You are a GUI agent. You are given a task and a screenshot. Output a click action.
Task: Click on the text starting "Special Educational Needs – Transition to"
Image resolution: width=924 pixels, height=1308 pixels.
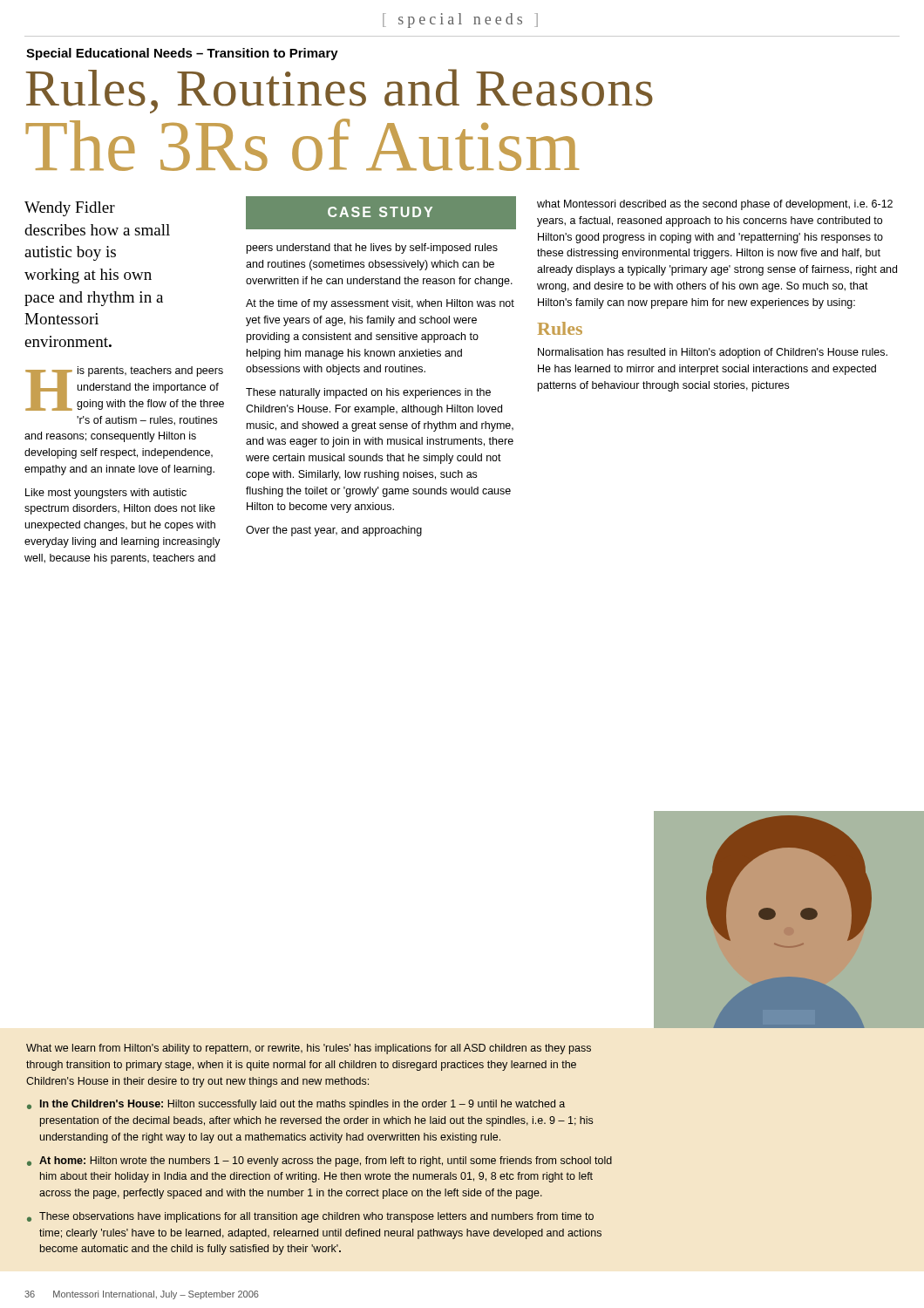pos(182,53)
